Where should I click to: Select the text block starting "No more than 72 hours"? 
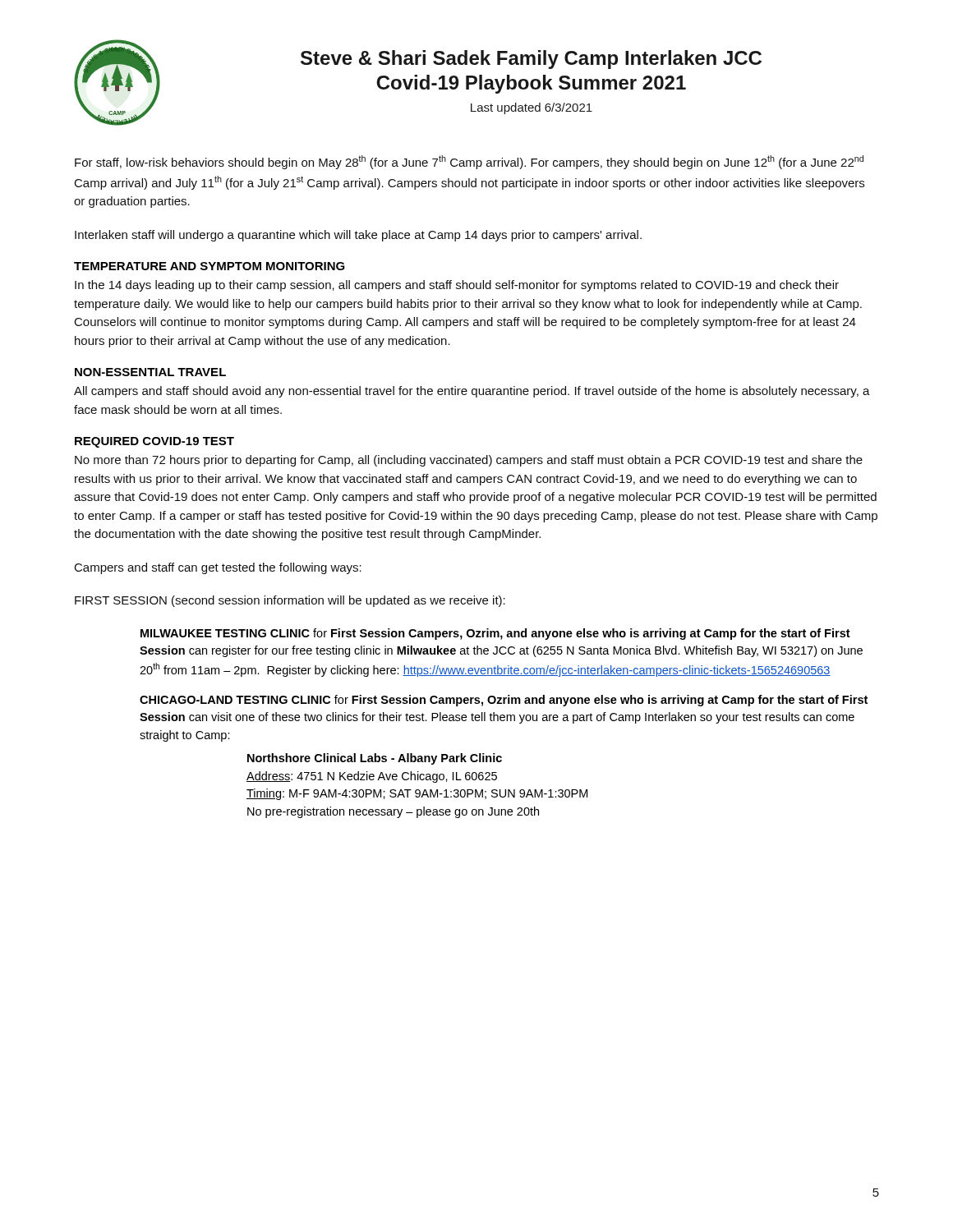[476, 496]
